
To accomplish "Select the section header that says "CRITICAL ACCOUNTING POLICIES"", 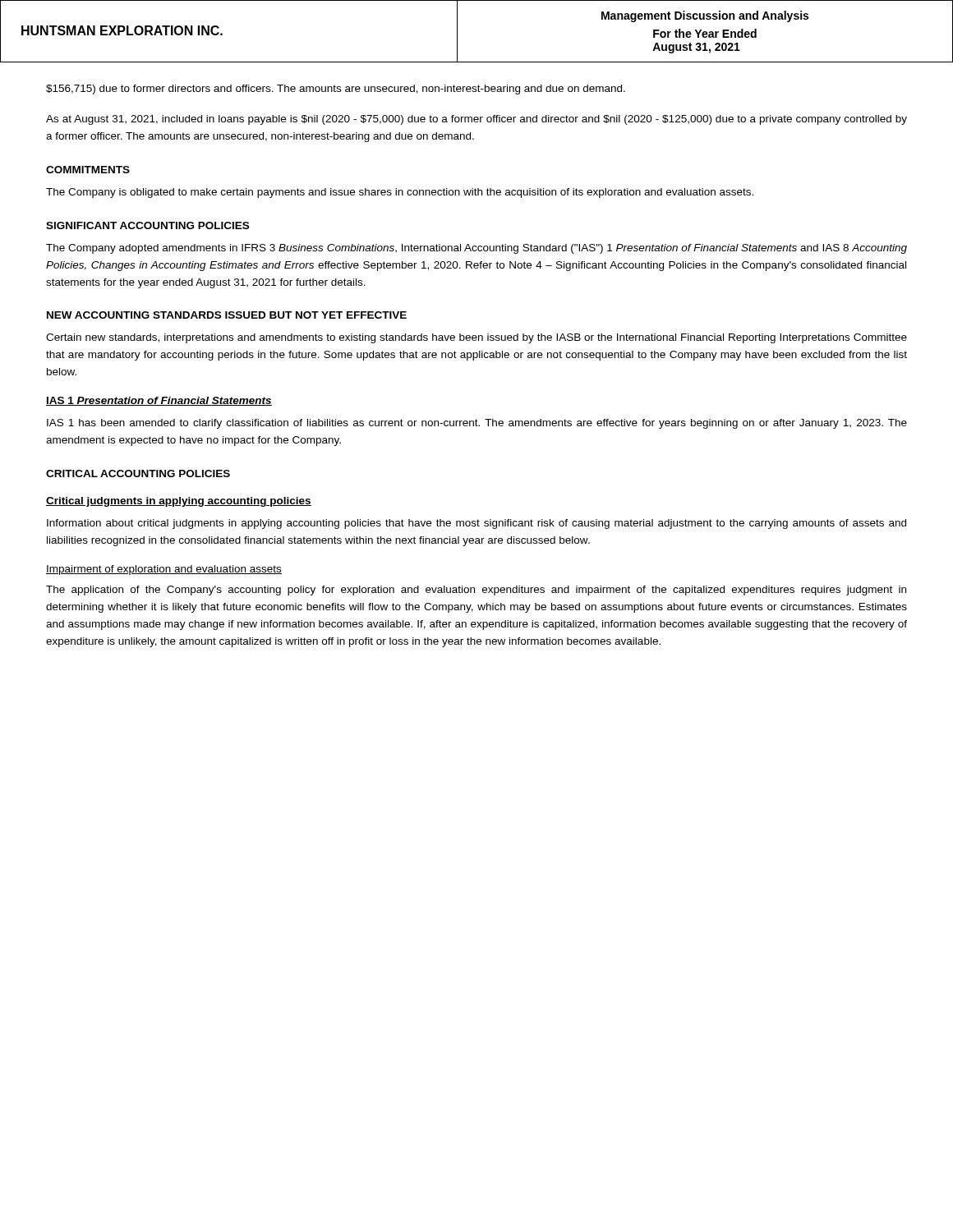I will [x=138, y=474].
